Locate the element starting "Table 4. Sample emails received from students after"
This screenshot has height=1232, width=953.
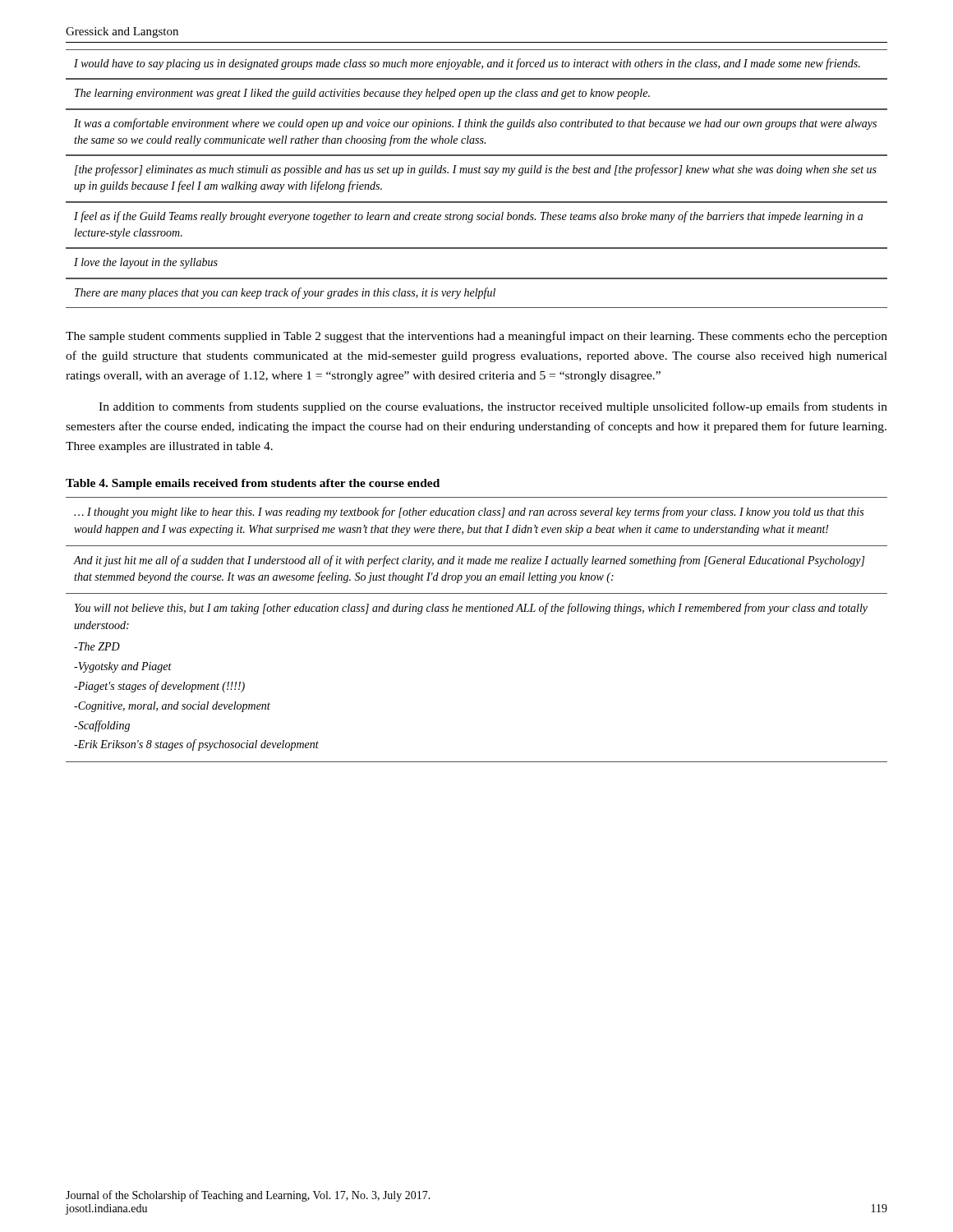coord(253,483)
